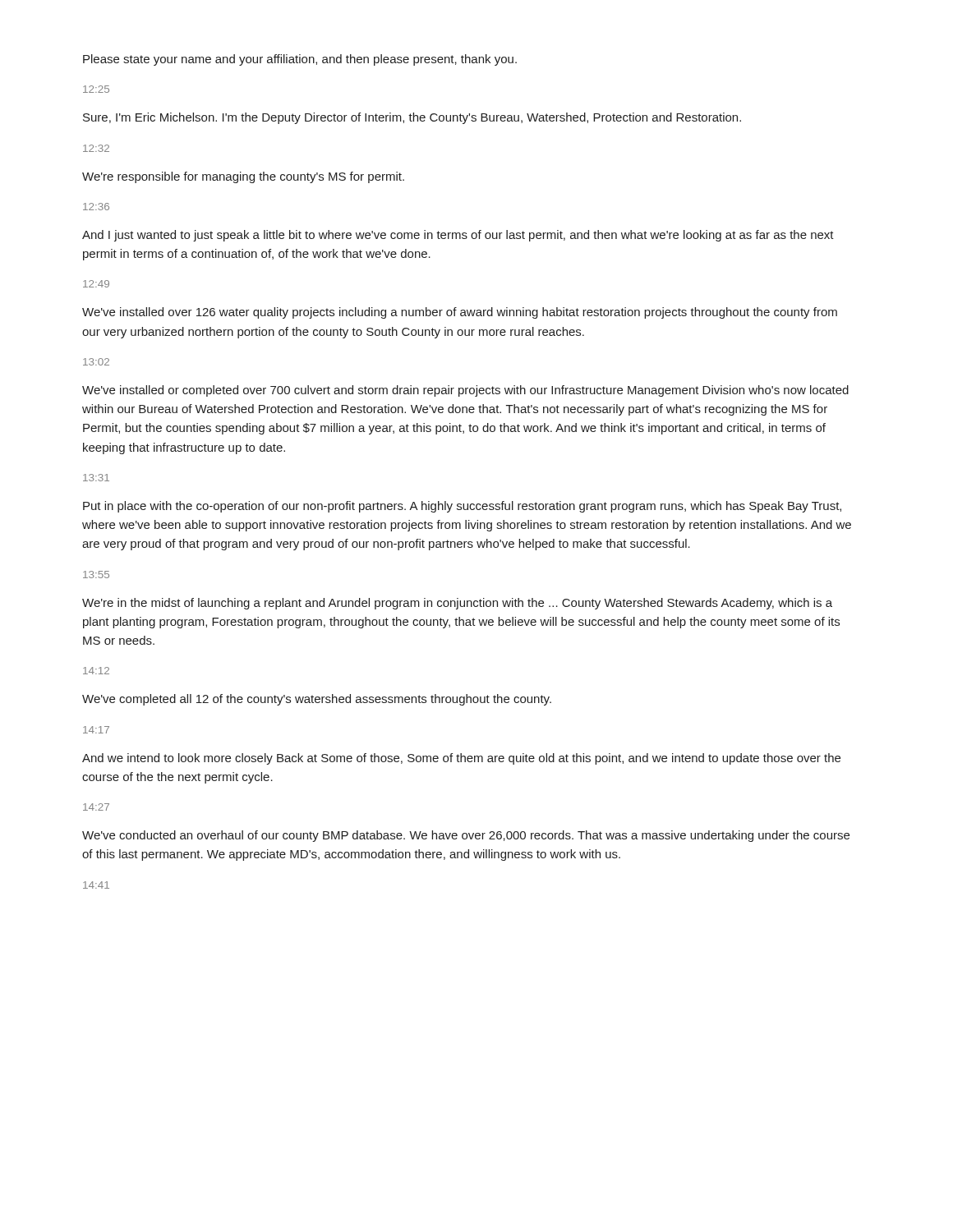Click on the text block with the text "Please state your name"
Image resolution: width=953 pixels, height=1232 pixels.
point(300,59)
